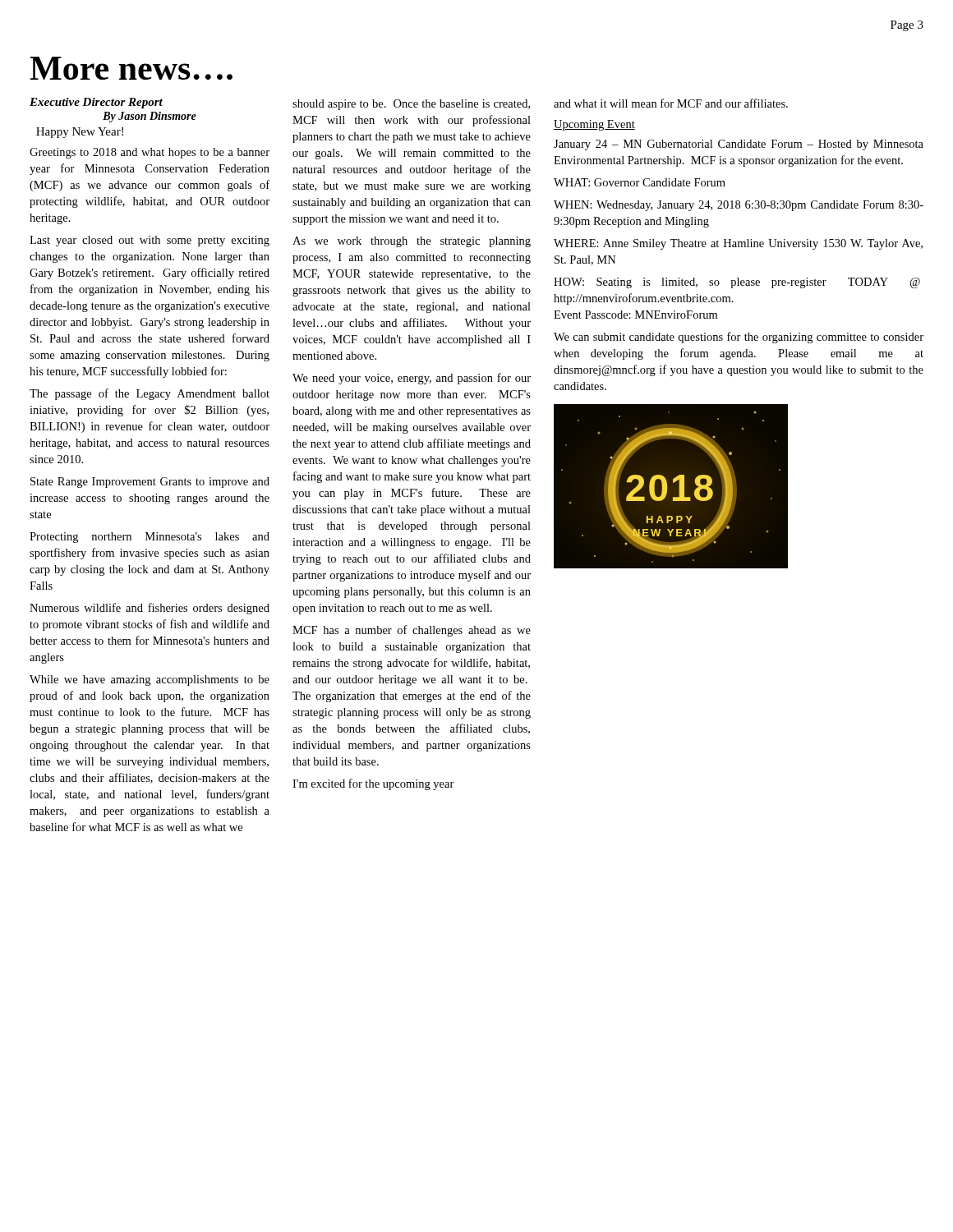The image size is (953, 1232).
Task: Find a photo
Action: [x=739, y=488]
